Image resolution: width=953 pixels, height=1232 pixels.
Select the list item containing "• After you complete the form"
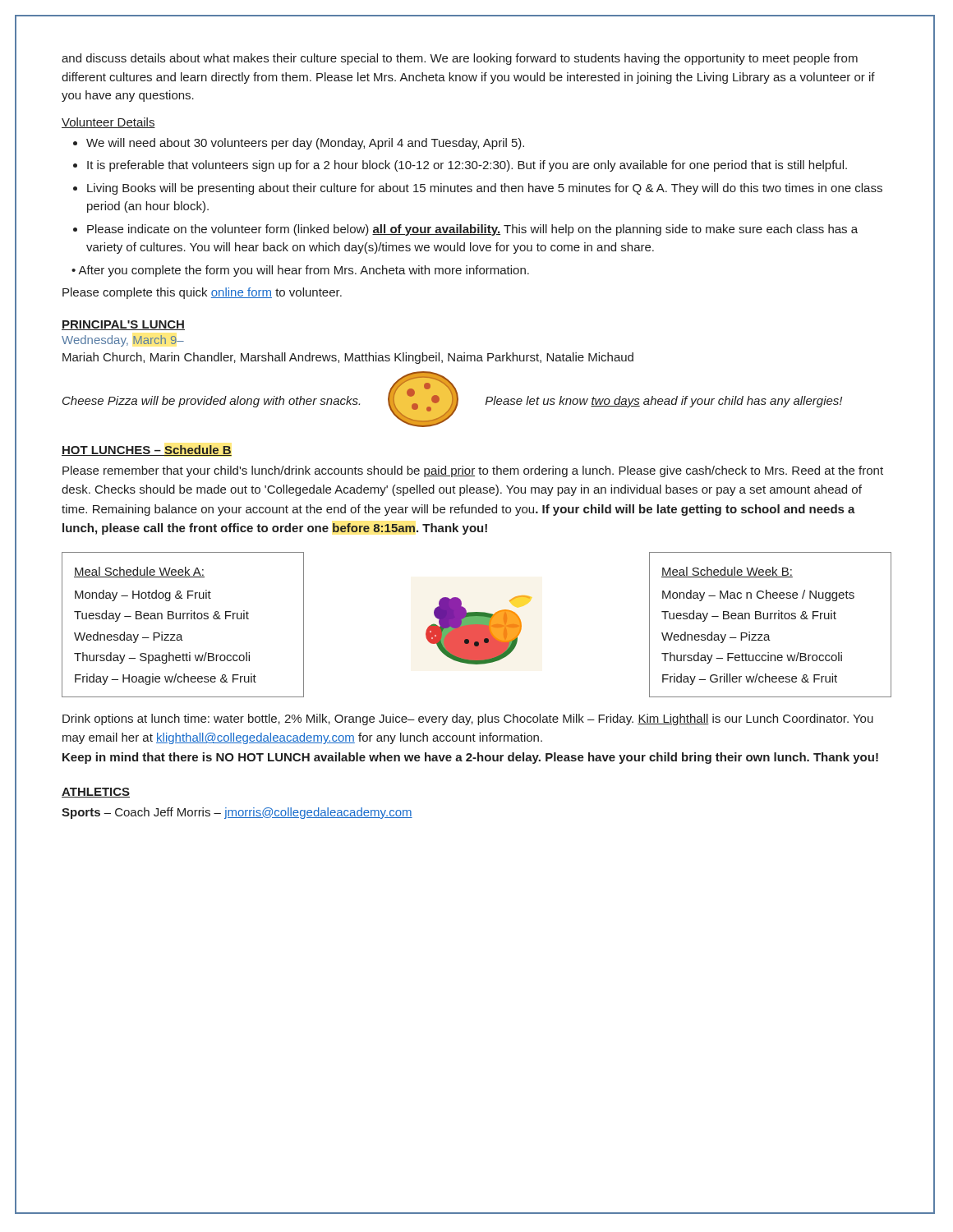coord(301,269)
